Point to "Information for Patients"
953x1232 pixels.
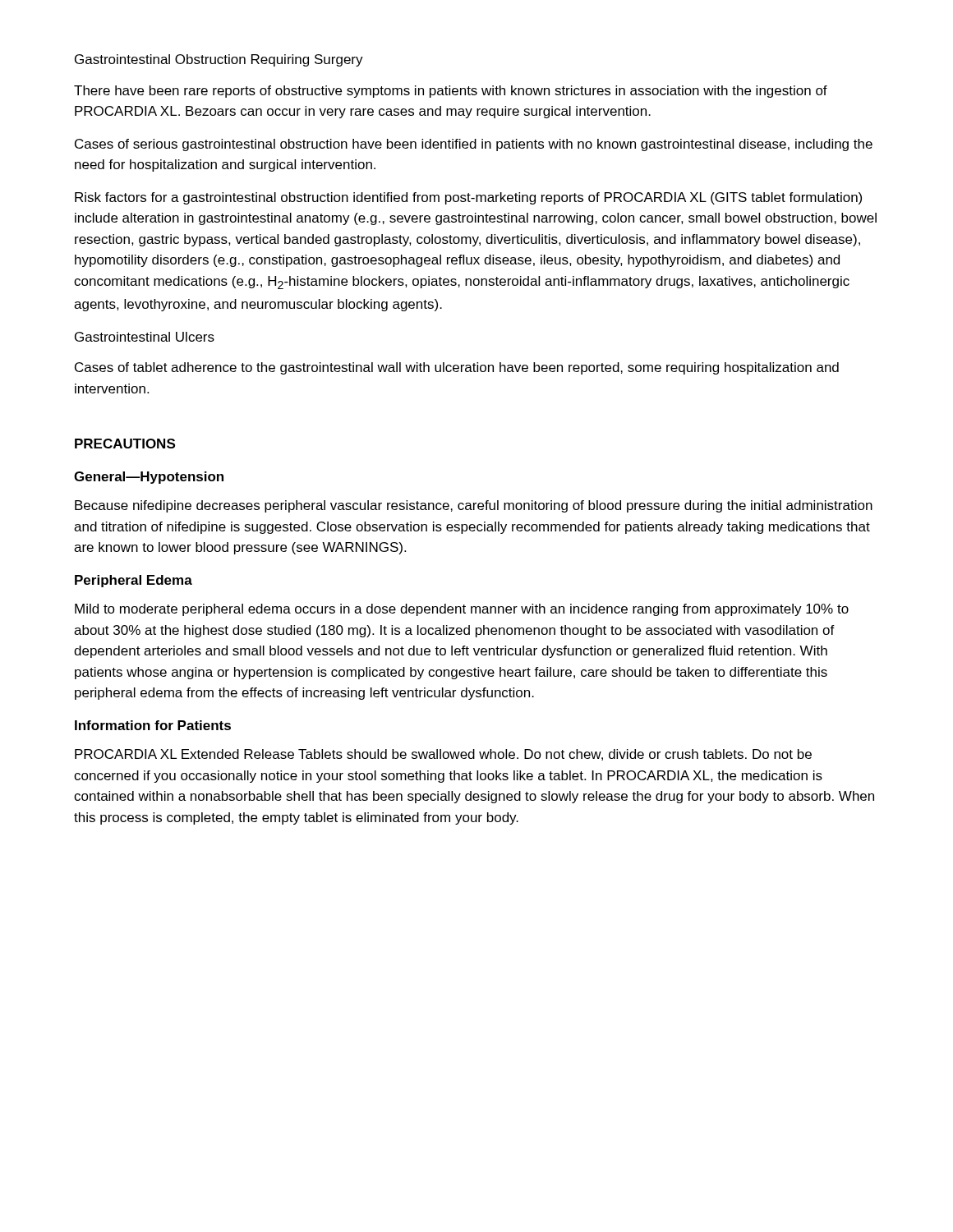pos(153,725)
